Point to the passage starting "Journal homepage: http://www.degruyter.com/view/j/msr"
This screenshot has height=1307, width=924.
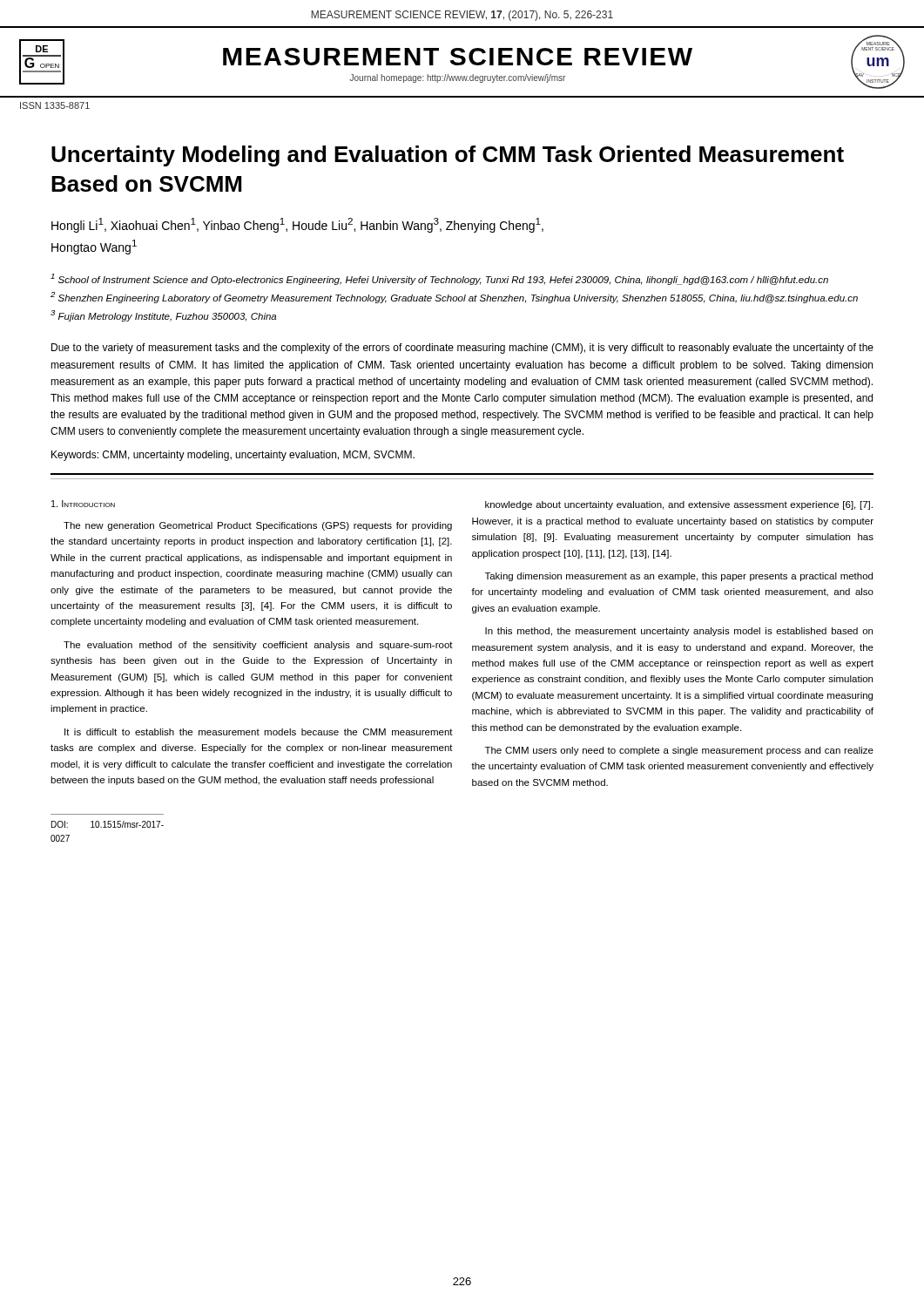tap(458, 78)
